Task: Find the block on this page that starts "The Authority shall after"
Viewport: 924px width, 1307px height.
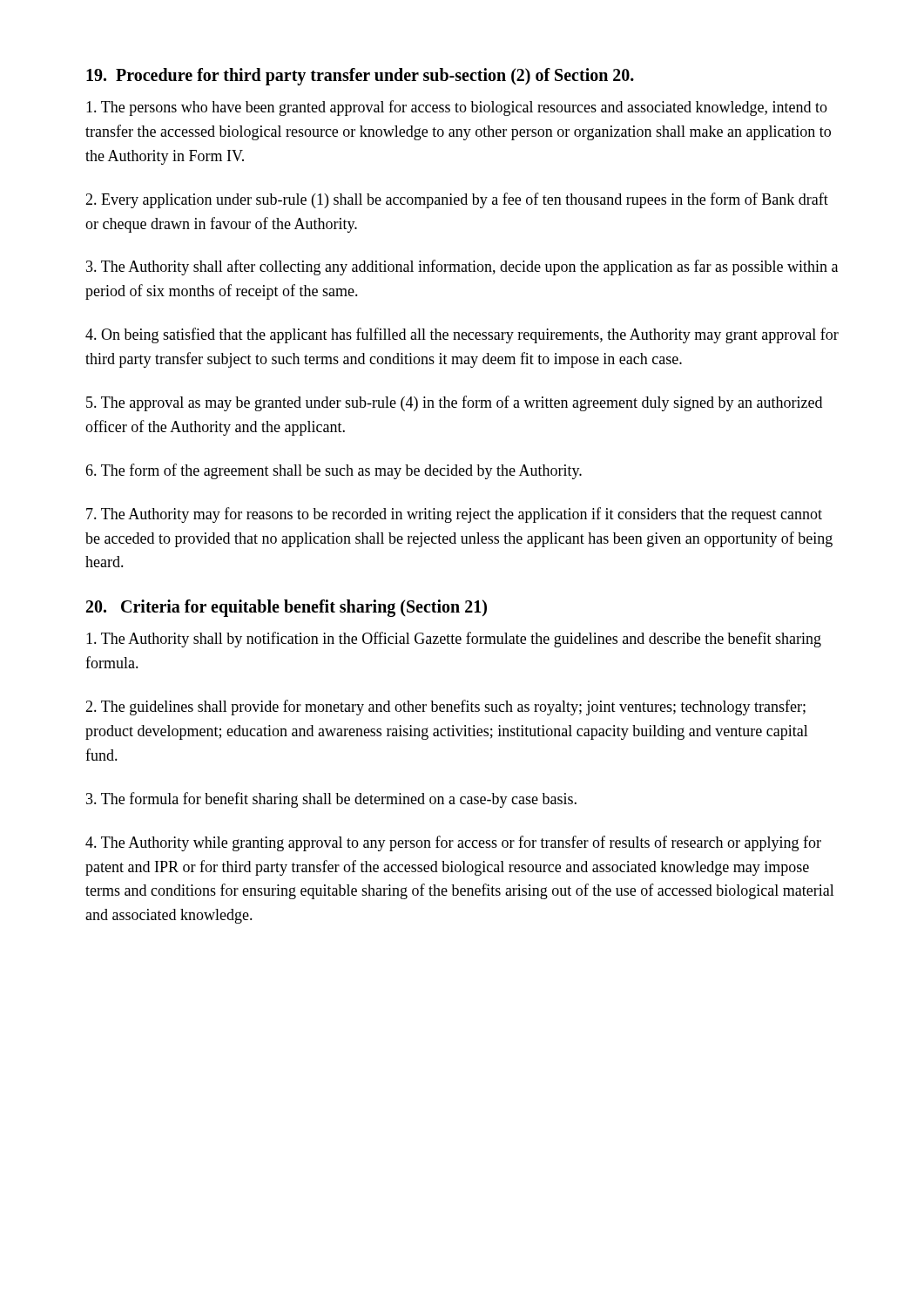Action: pyautogui.click(x=462, y=279)
